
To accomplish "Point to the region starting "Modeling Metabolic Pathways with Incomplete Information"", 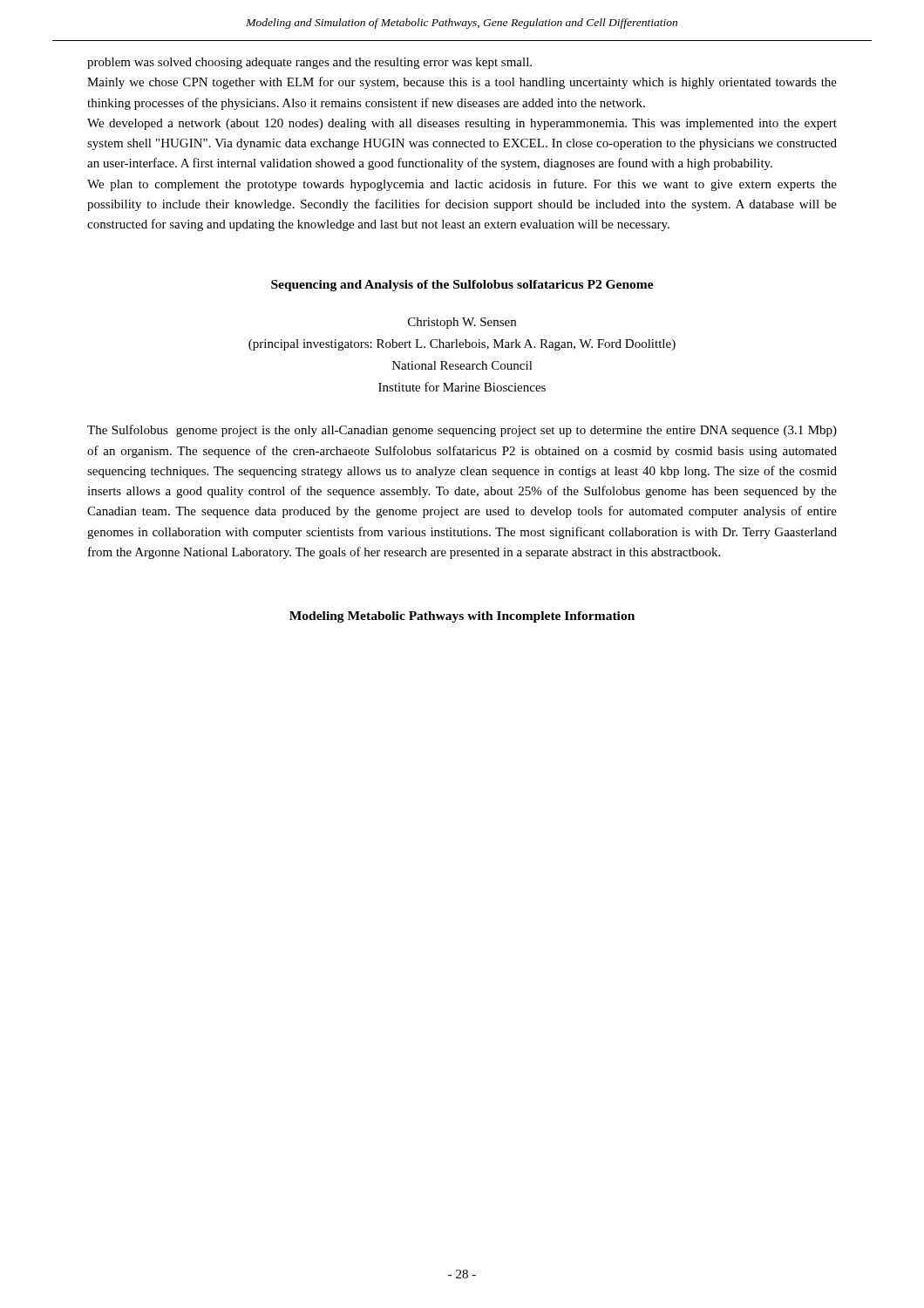I will (x=462, y=615).
